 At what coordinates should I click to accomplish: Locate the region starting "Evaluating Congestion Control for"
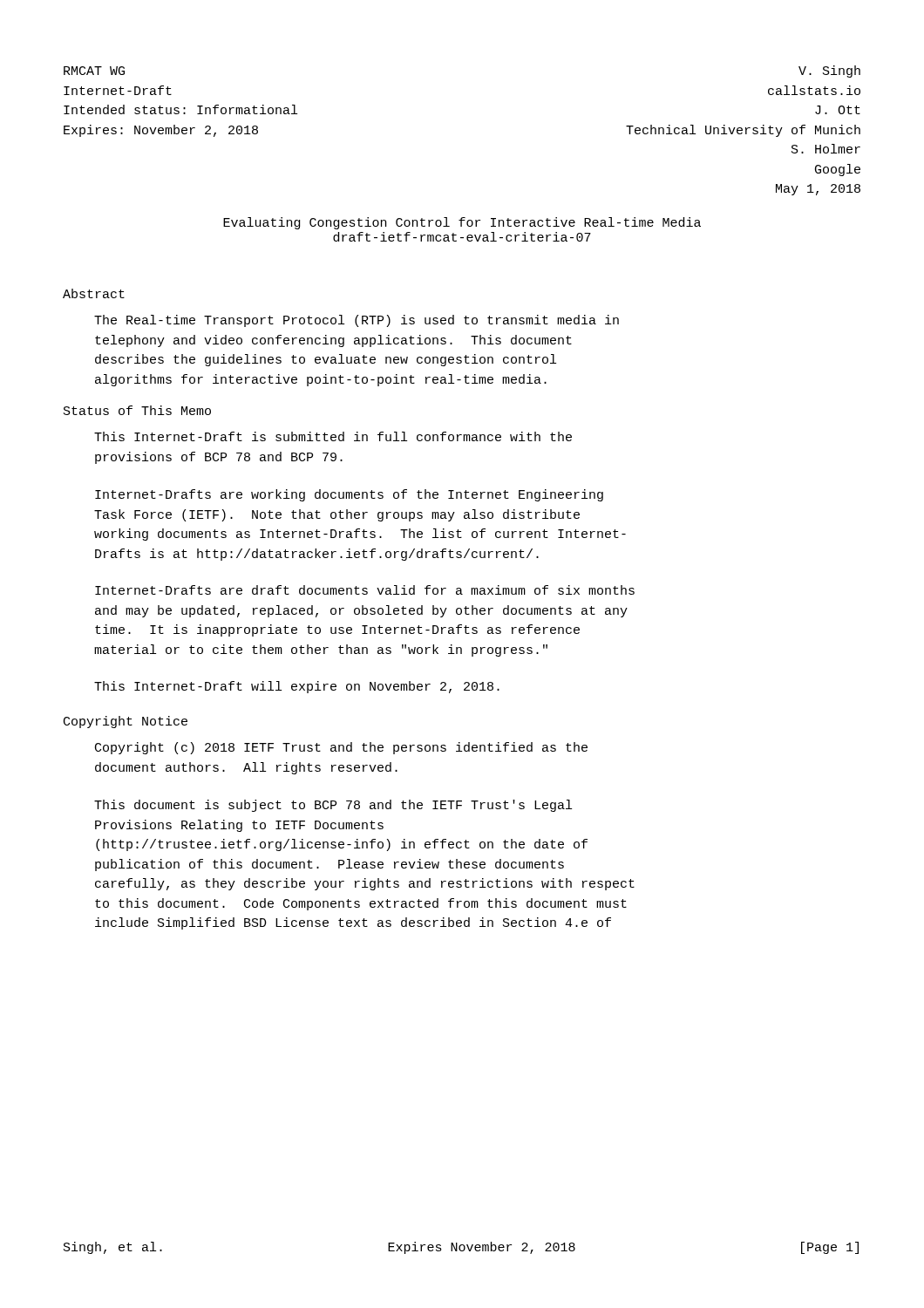click(462, 231)
